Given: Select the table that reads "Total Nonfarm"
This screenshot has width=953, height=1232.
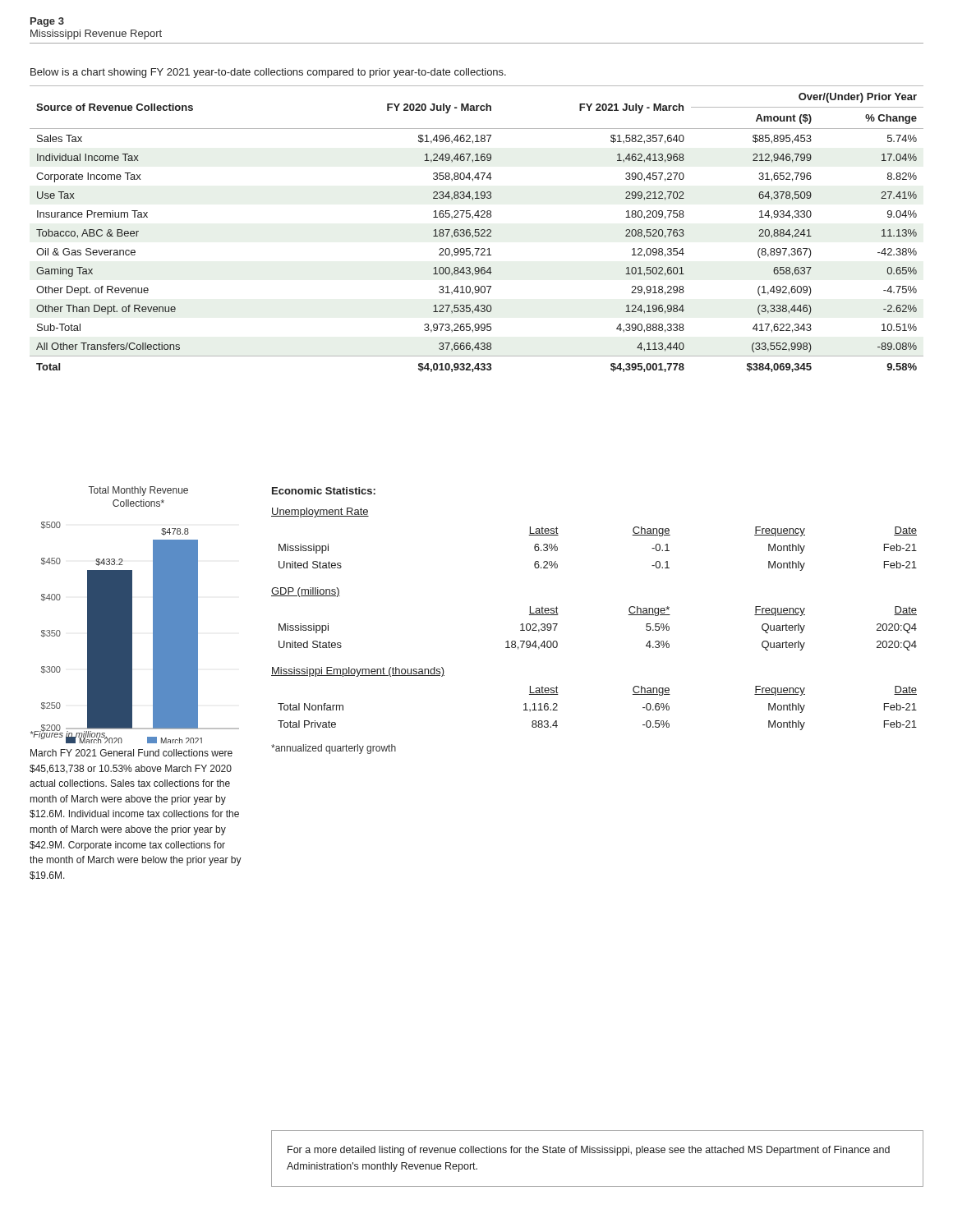Looking at the screenshot, I should [597, 707].
